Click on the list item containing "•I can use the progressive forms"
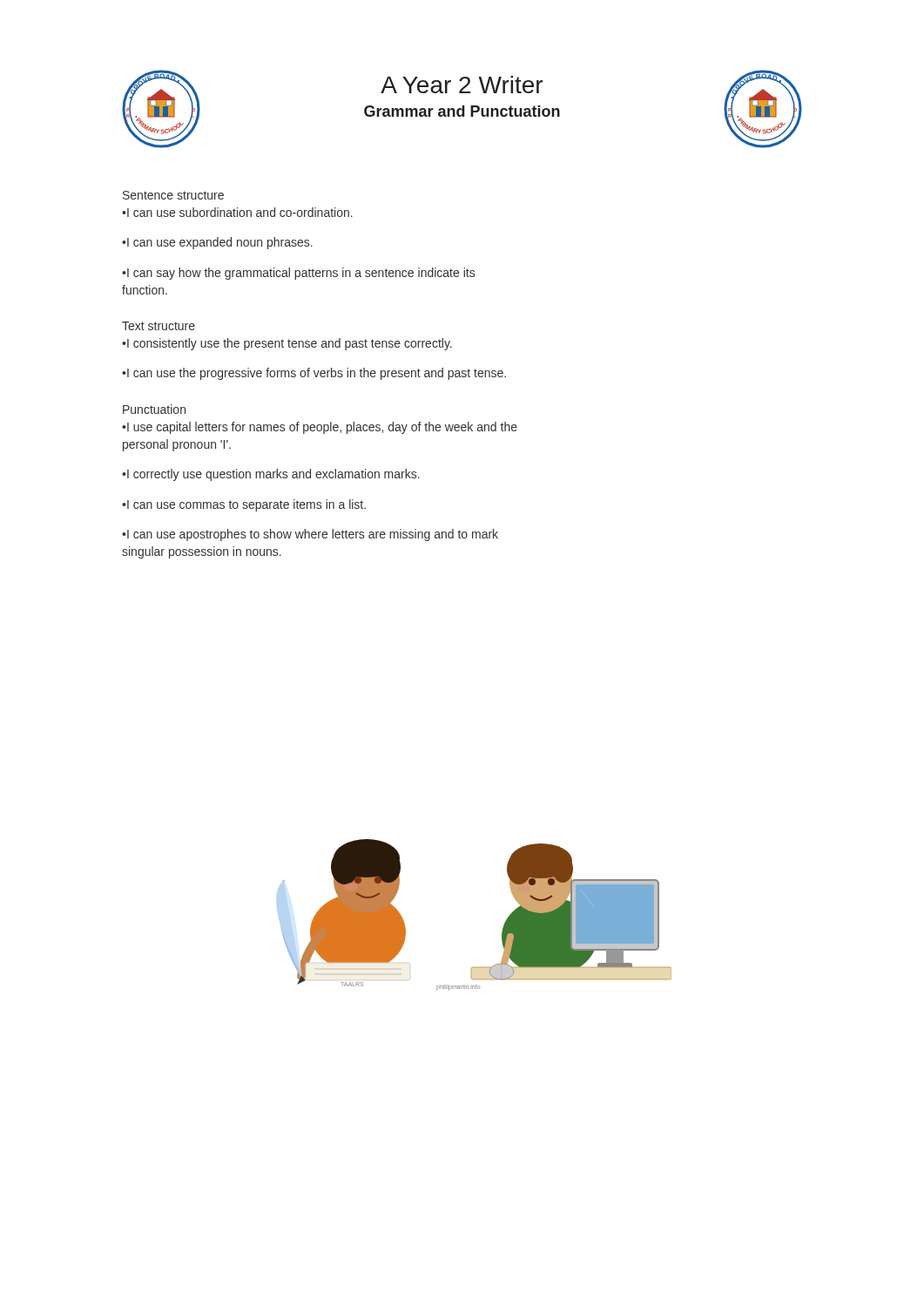This screenshot has width=924, height=1307. pos(315,373)
